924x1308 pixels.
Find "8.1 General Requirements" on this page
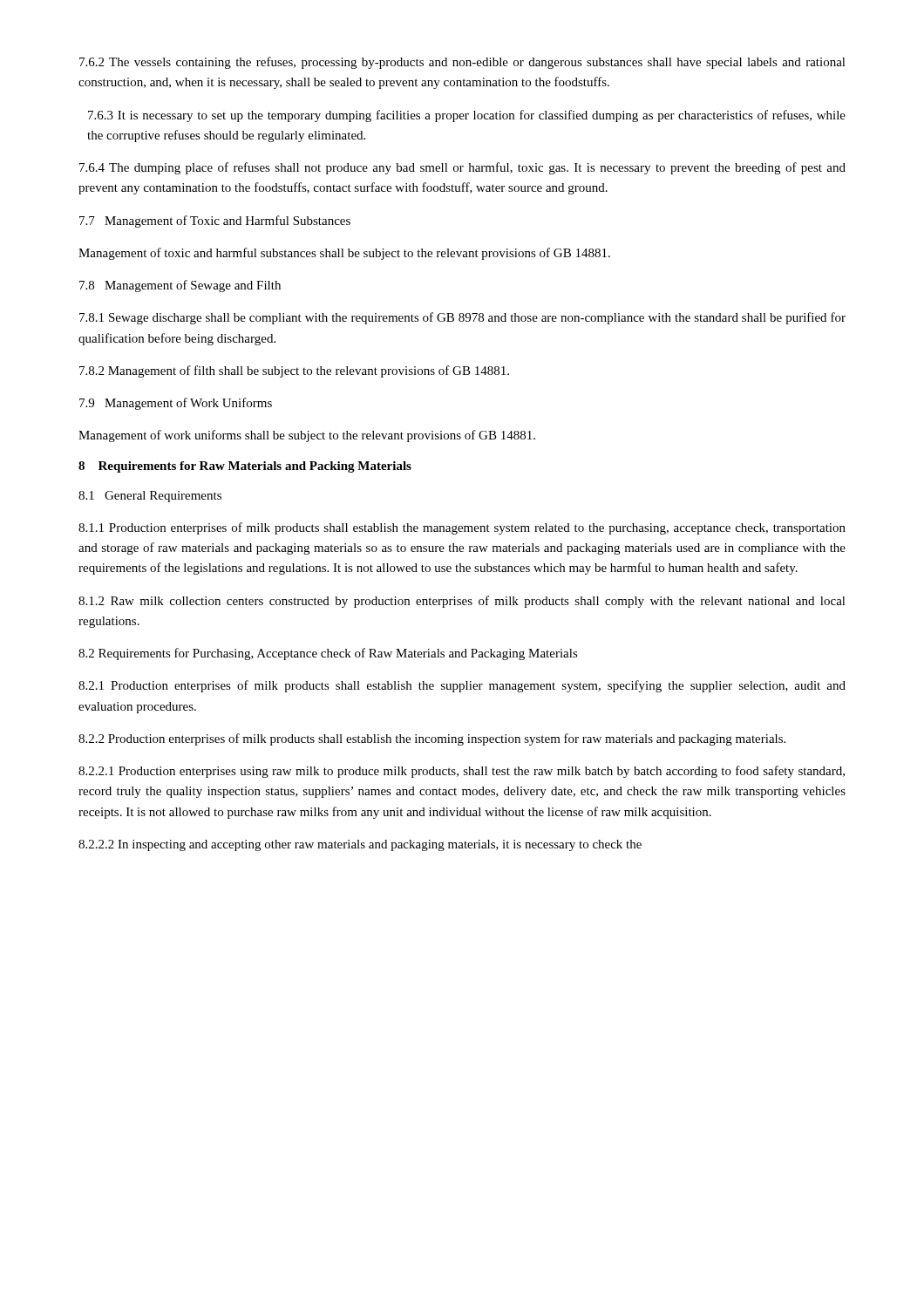tap(150, 495)
